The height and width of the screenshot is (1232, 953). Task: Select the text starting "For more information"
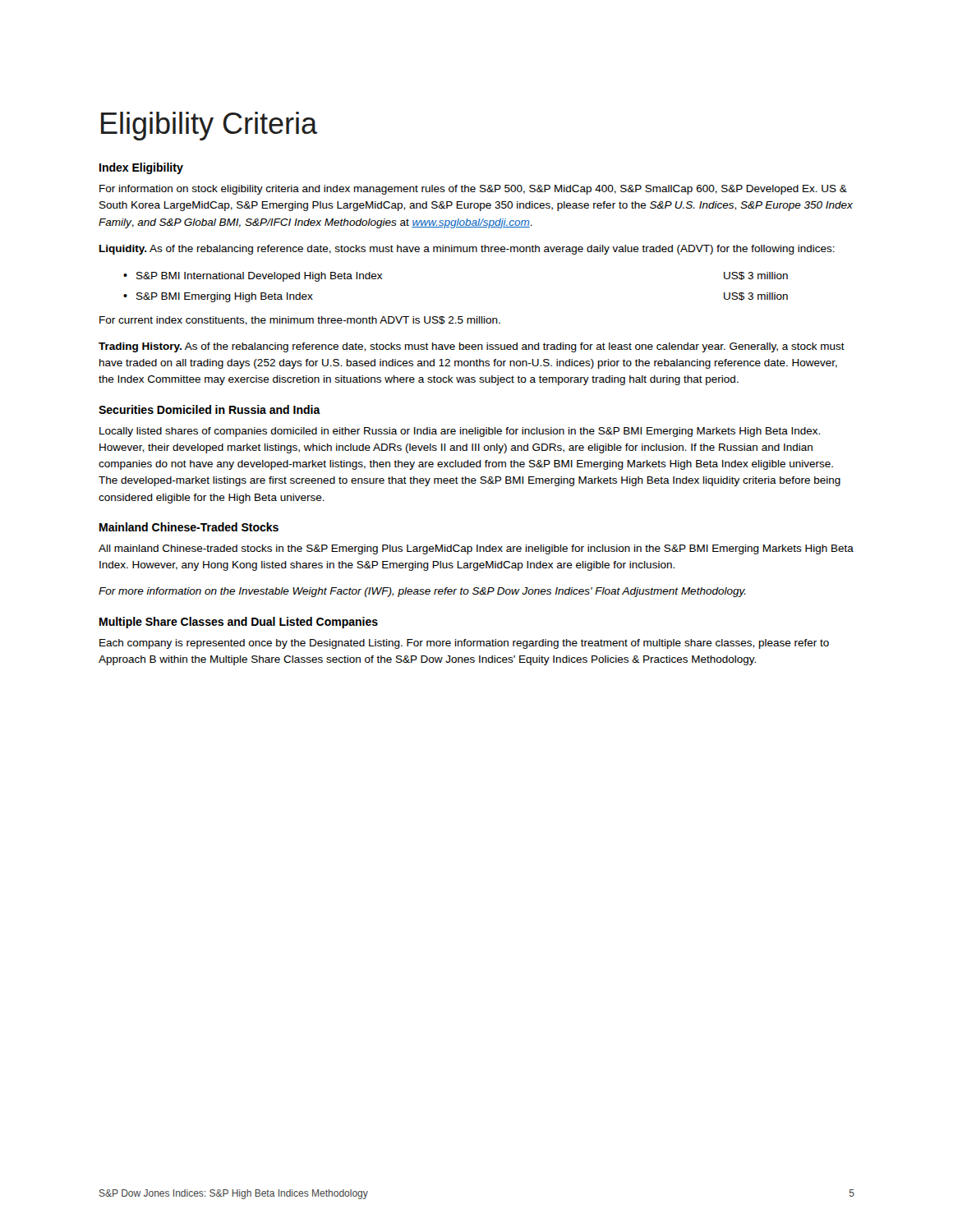[x=423, y=591]
